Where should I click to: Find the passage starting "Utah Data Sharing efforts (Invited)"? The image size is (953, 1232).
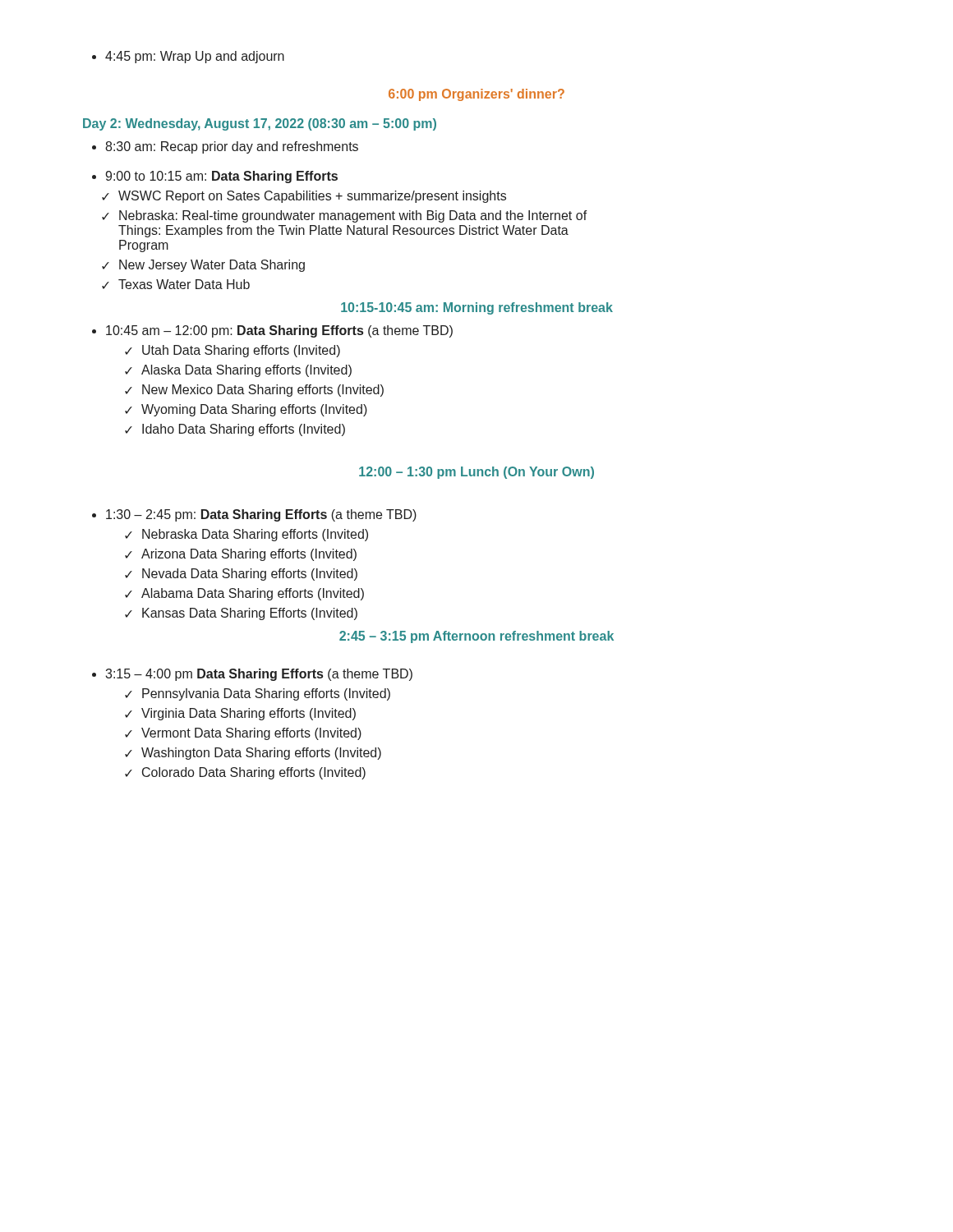(x=232, y=351)
